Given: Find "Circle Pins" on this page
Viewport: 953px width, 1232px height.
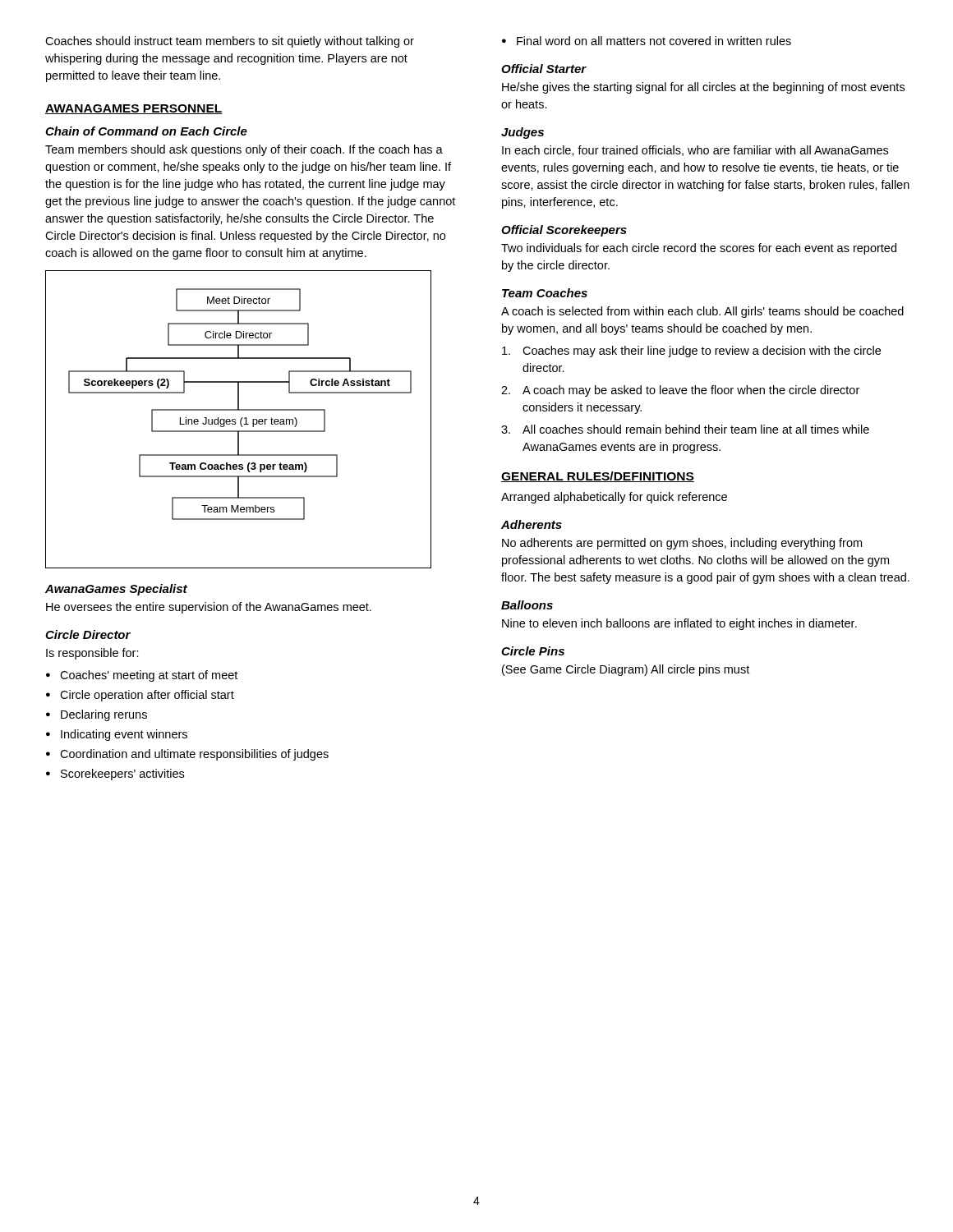Looking at the screenshot, I should 533,651.
